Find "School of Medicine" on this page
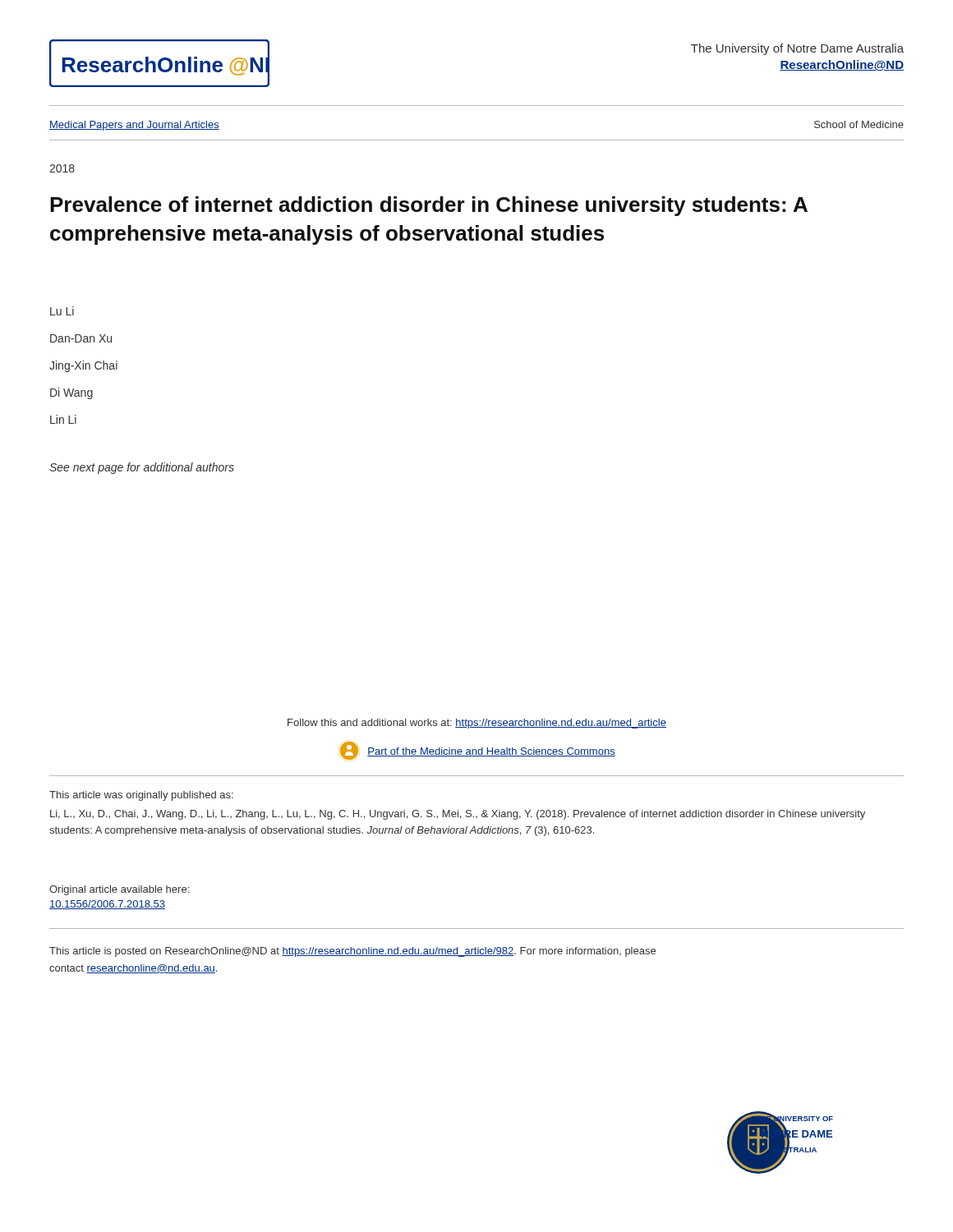Viewport: 953px width, 1232px height. point(859,124)
